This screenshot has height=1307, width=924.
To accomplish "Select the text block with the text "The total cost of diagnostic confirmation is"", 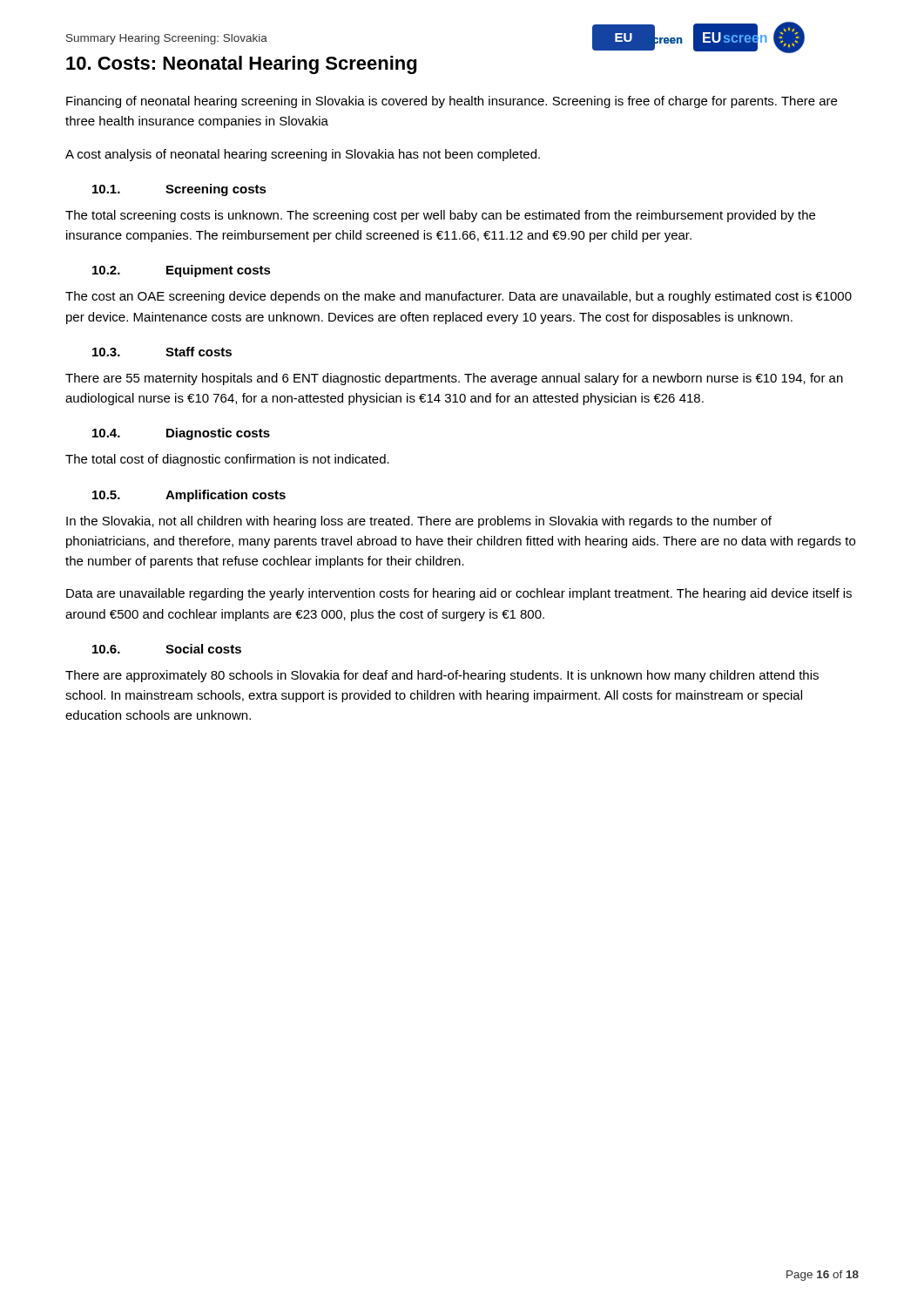I will pyautogui.click(x=228, y=459).
